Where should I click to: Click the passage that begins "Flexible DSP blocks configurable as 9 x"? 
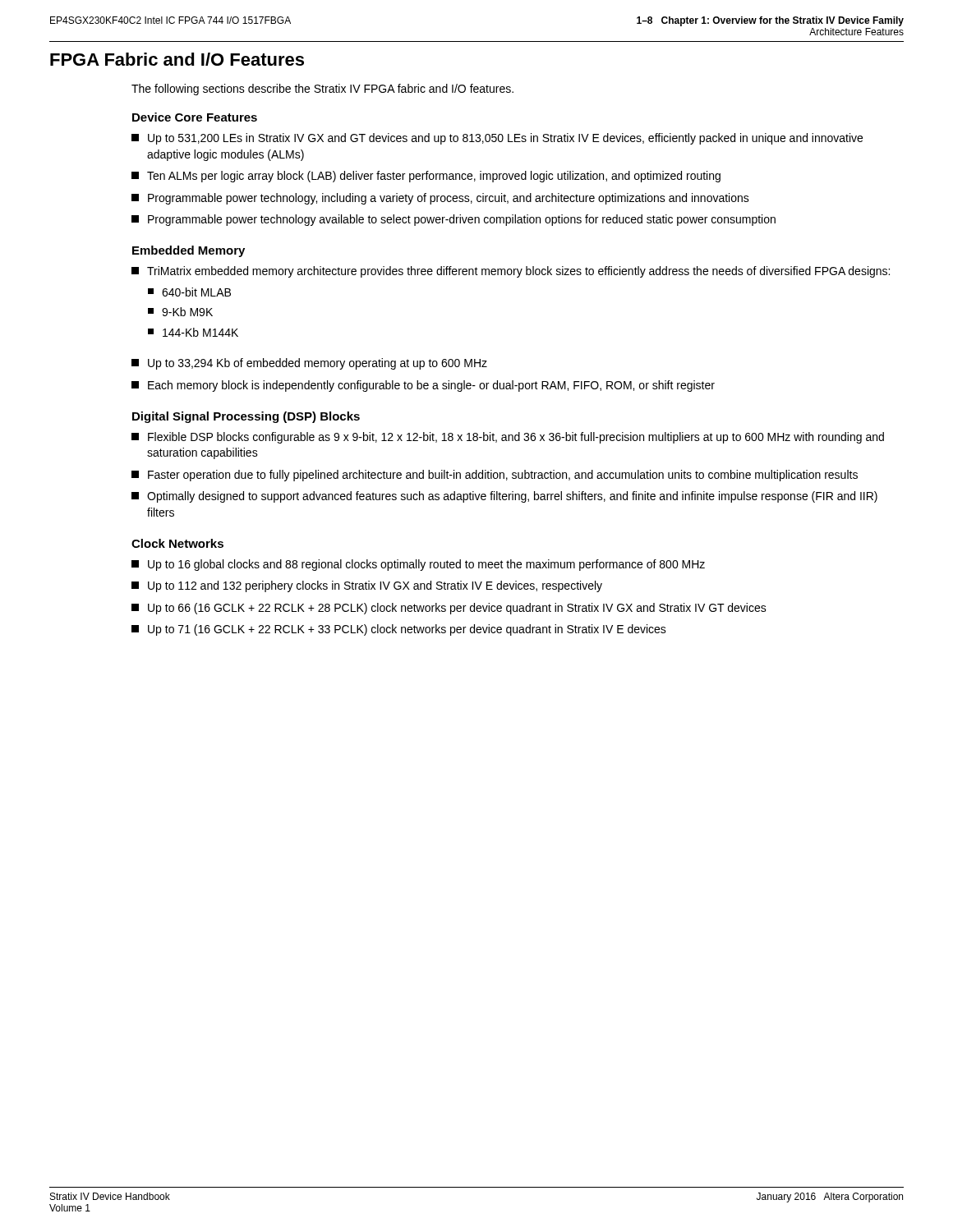[x=518, y=445]
